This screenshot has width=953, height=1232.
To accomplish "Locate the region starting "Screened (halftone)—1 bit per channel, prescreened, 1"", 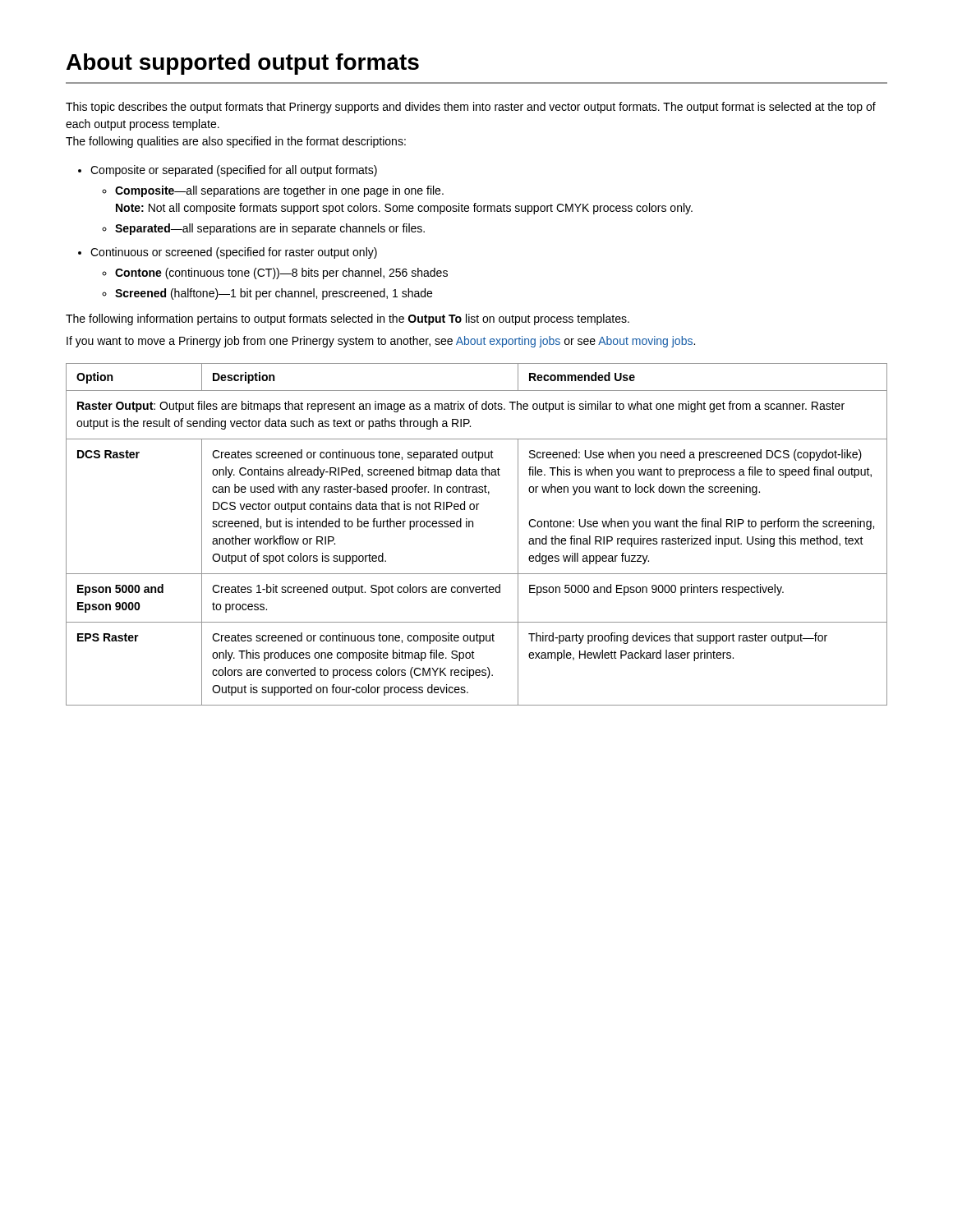I will [274, 293].
